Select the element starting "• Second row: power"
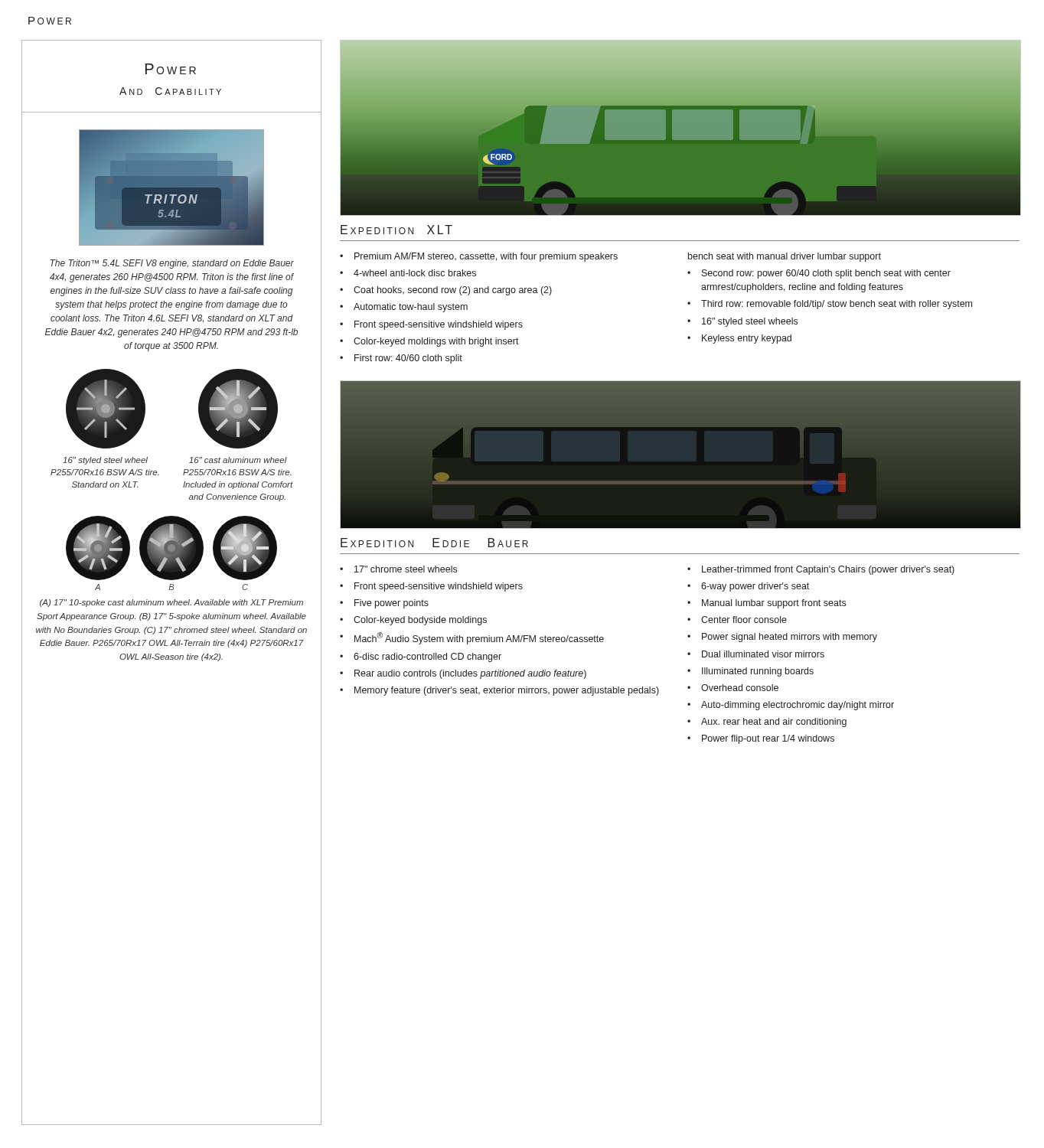 pyautogui.click(x=853, y=280)
